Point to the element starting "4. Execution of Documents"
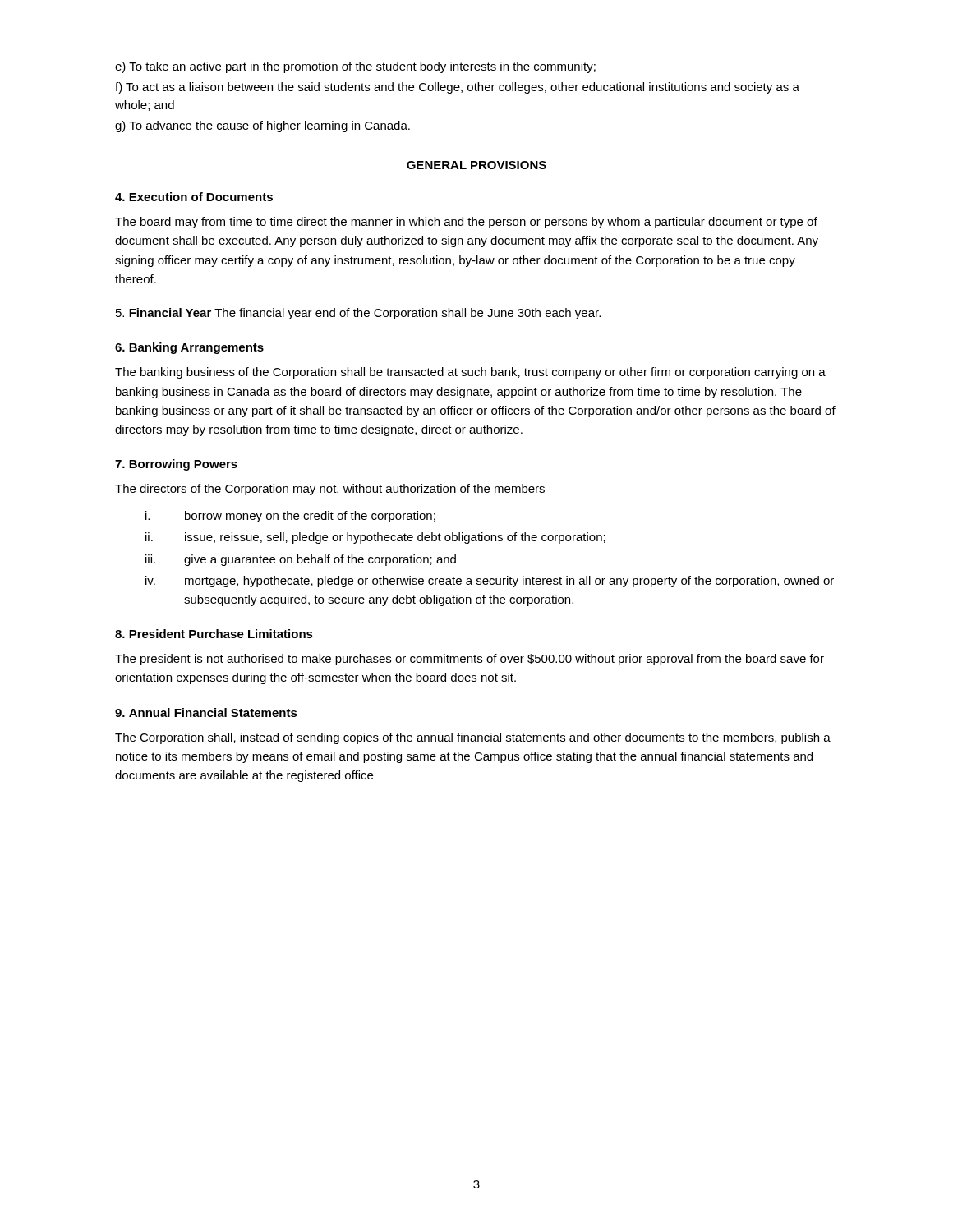 point(194,197)
